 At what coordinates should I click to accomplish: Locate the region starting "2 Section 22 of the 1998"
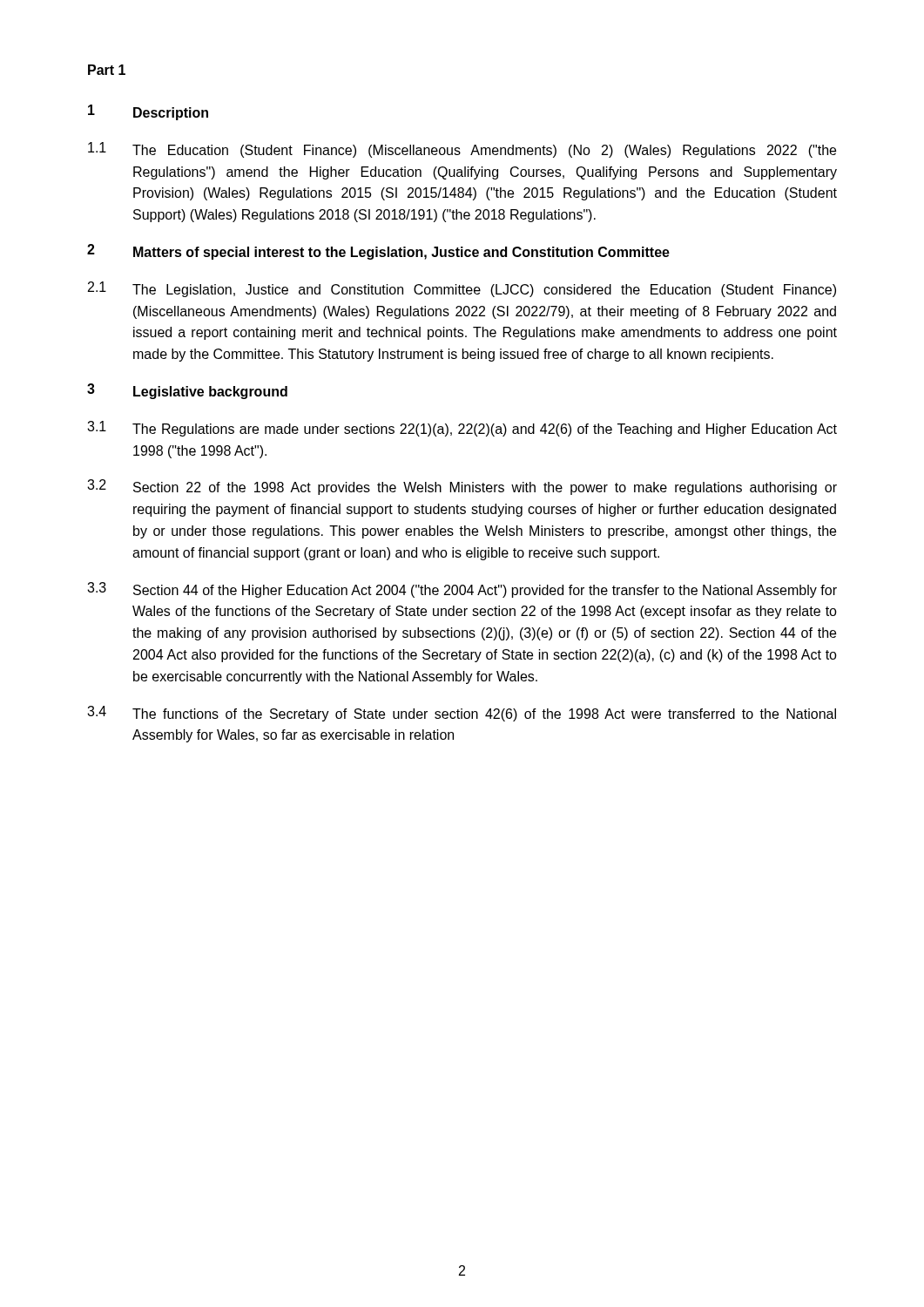point(462,521)
